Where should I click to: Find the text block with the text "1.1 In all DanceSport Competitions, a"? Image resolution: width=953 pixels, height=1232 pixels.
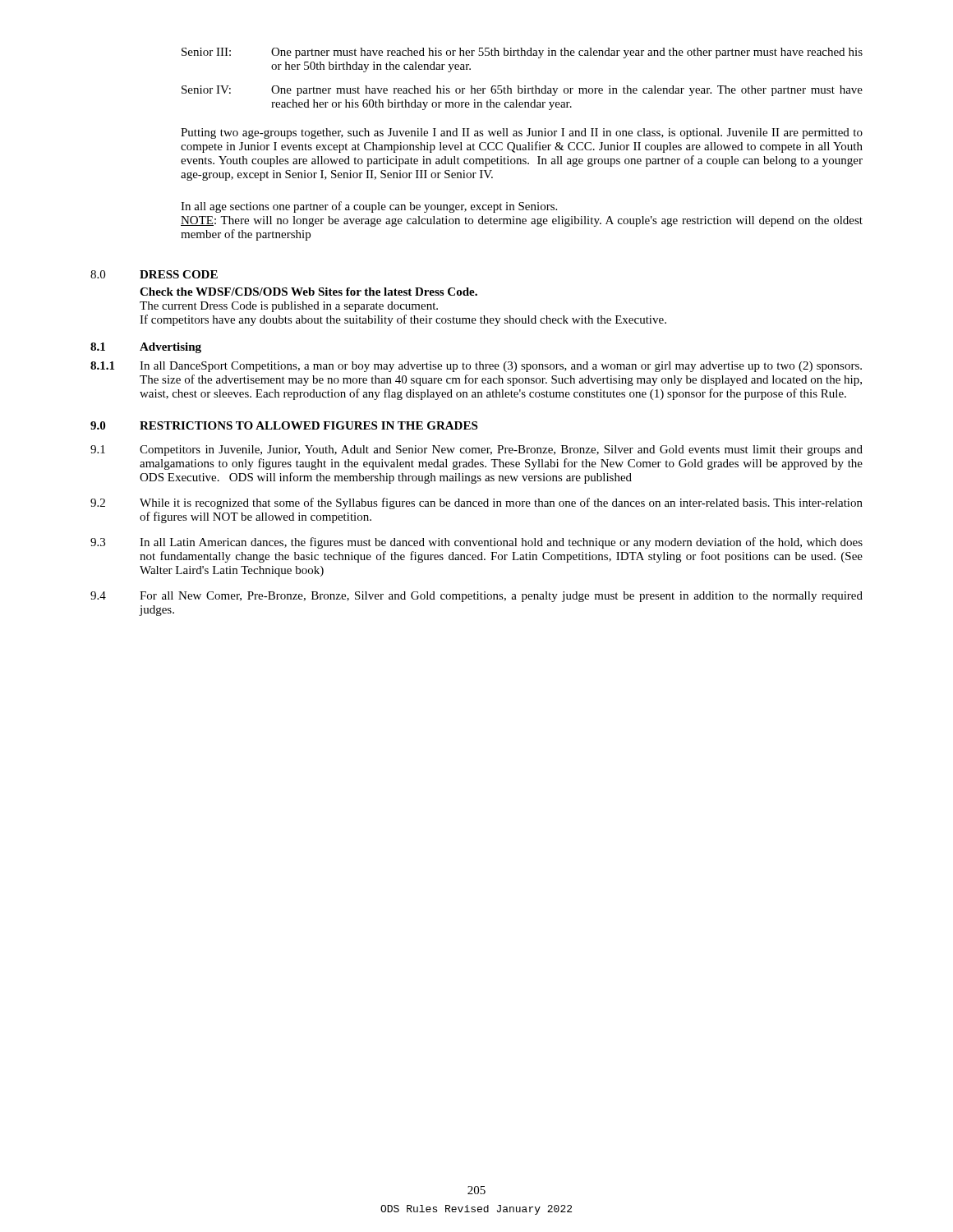coord(476,380)
